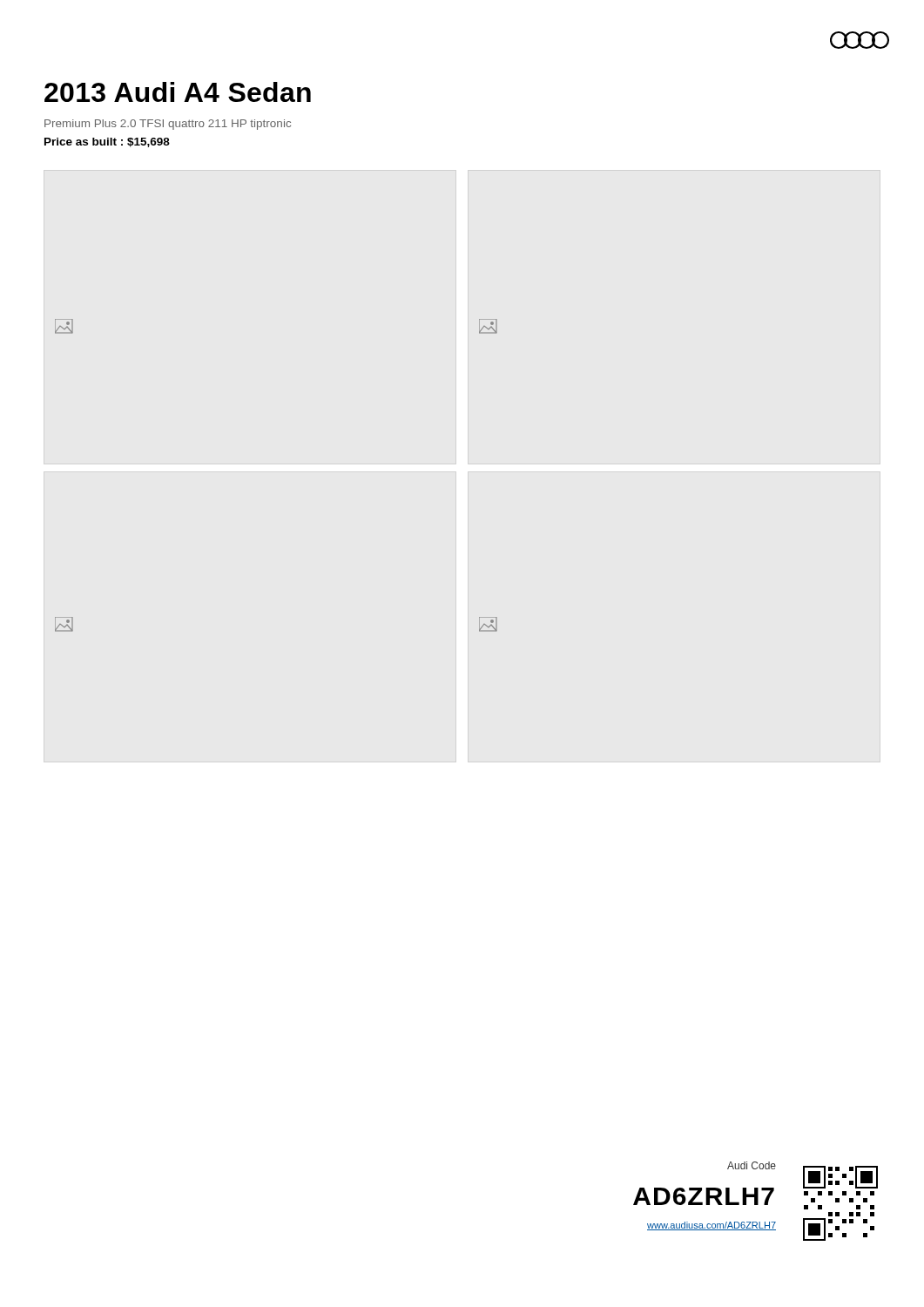924x1307 pixels.
Task: Find the title
Action: pyautogui.click(x=178, y=93)
